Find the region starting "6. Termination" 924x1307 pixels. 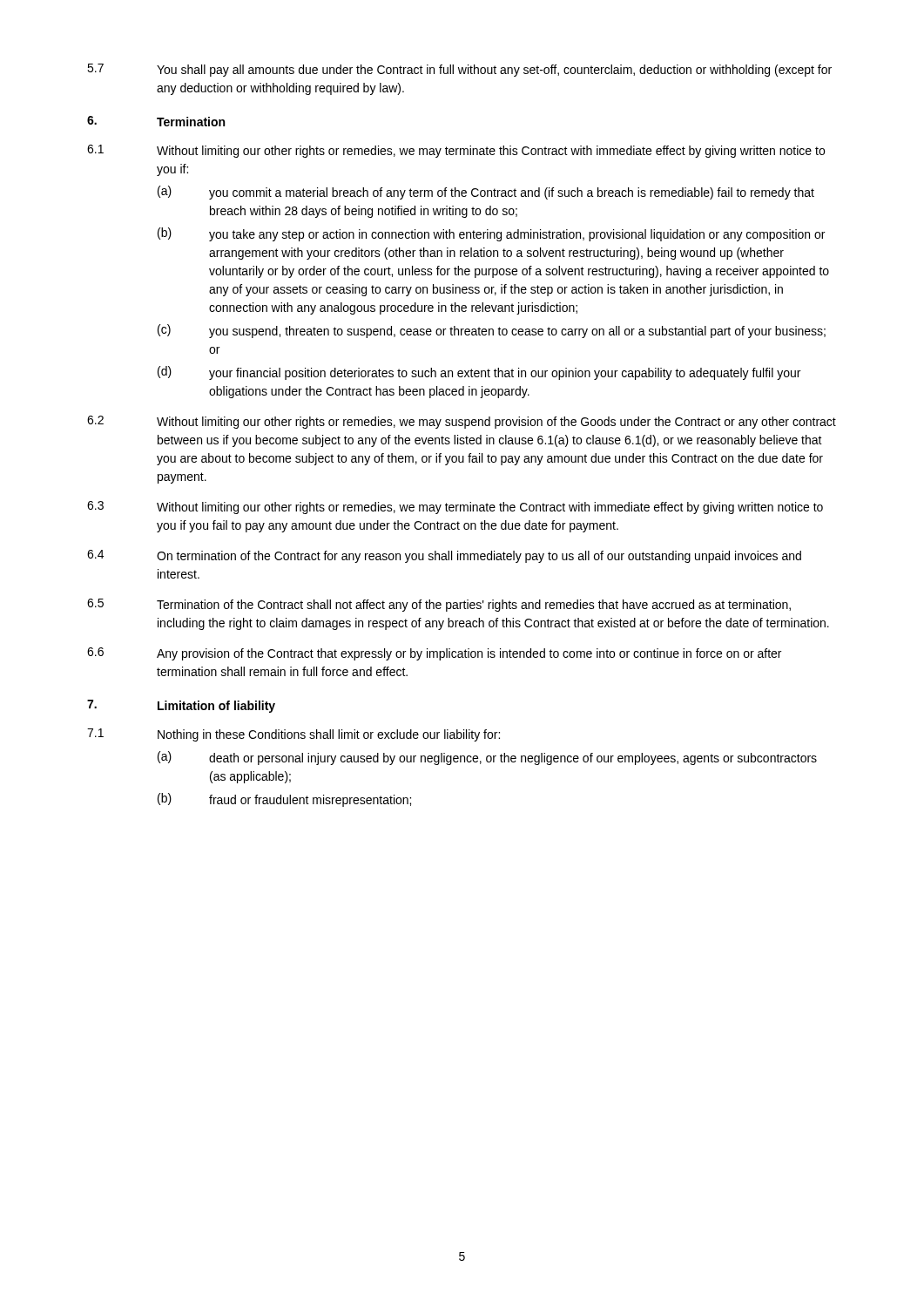coord(156,121)
